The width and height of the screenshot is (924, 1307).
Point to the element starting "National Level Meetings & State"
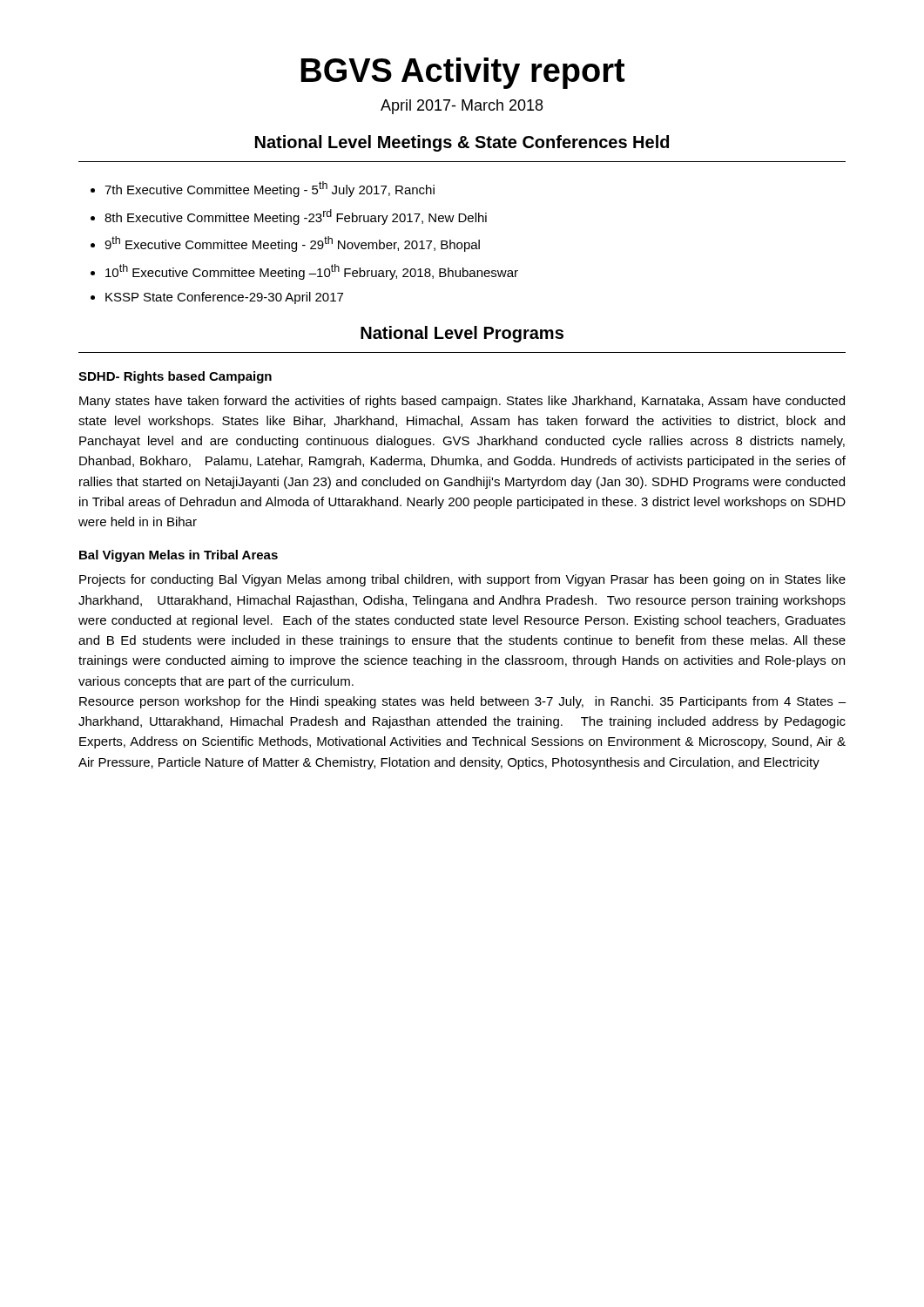(462, 142)
